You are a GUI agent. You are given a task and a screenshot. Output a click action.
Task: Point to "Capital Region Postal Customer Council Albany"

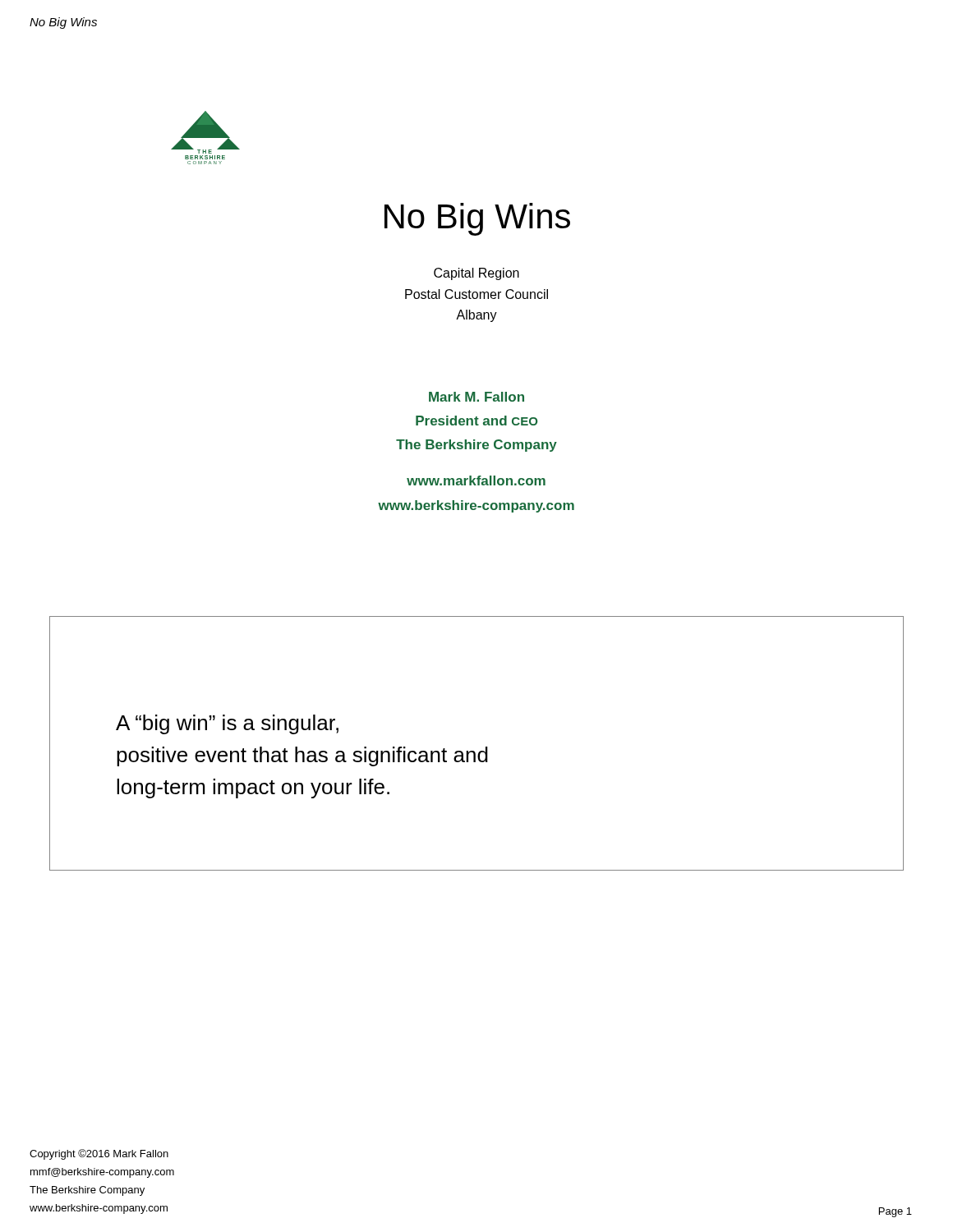[476, 294]
